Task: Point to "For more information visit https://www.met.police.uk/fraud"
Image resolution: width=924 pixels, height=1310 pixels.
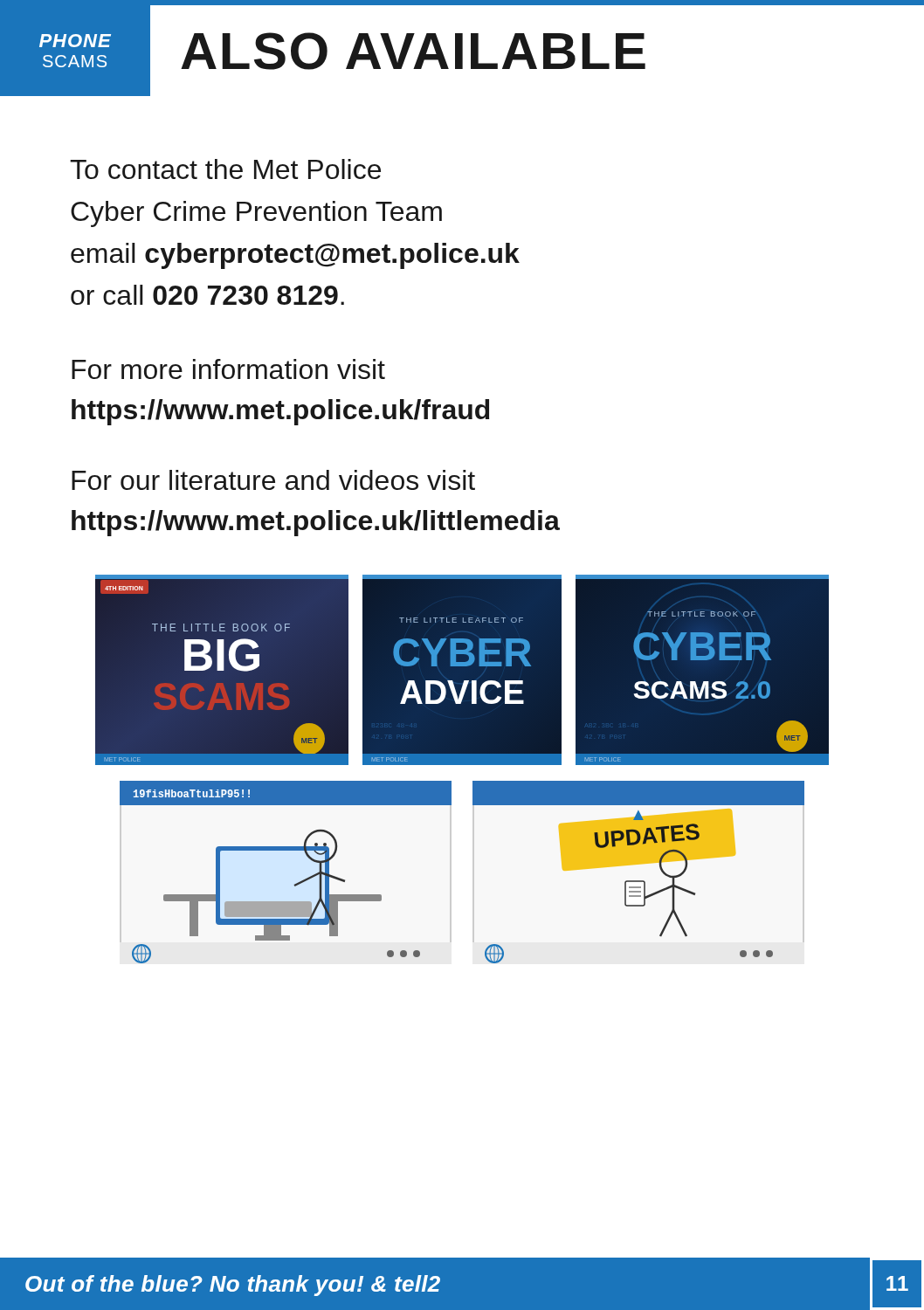Action: point(281,390)
